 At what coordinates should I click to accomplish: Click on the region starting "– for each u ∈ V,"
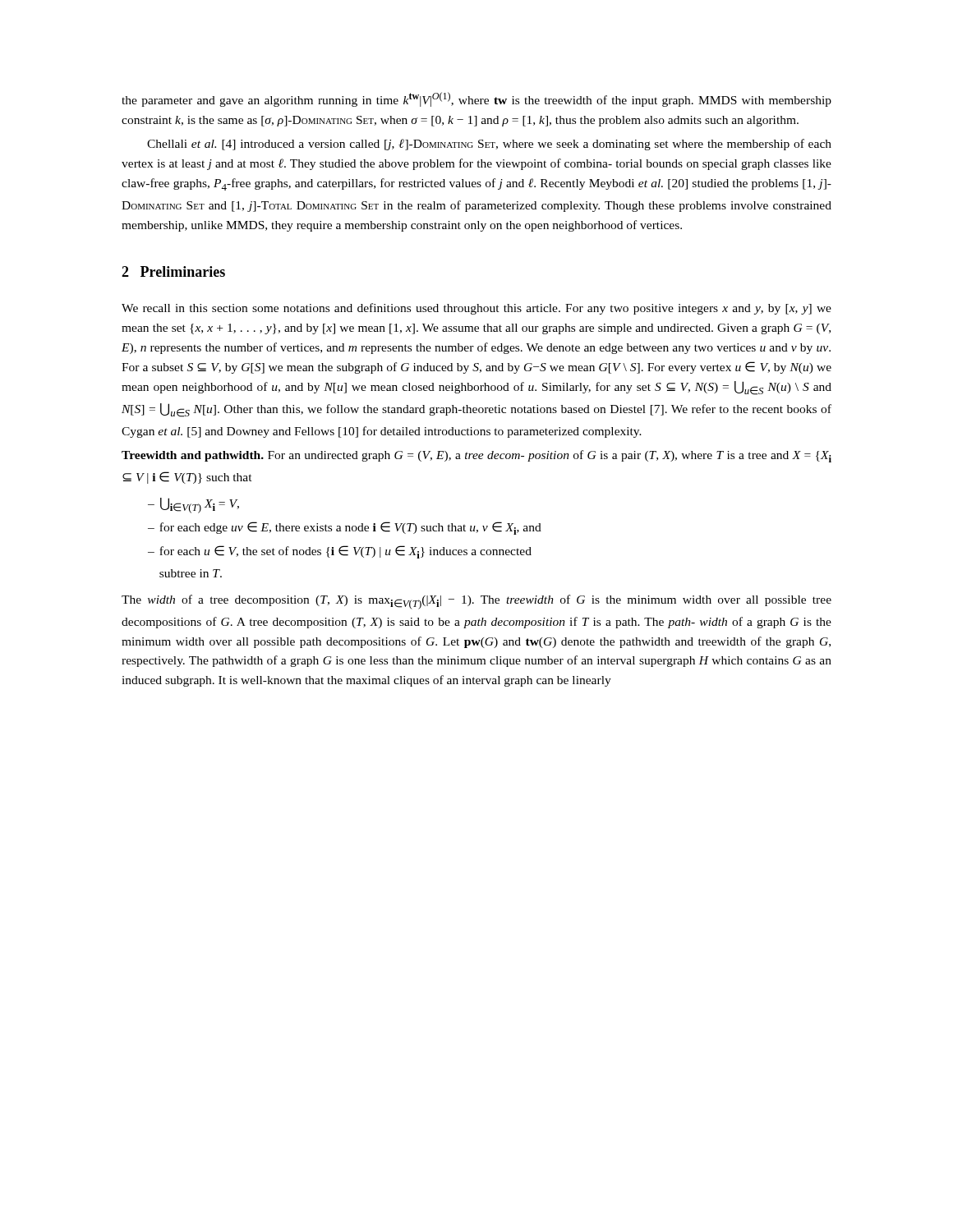point(490,562)
